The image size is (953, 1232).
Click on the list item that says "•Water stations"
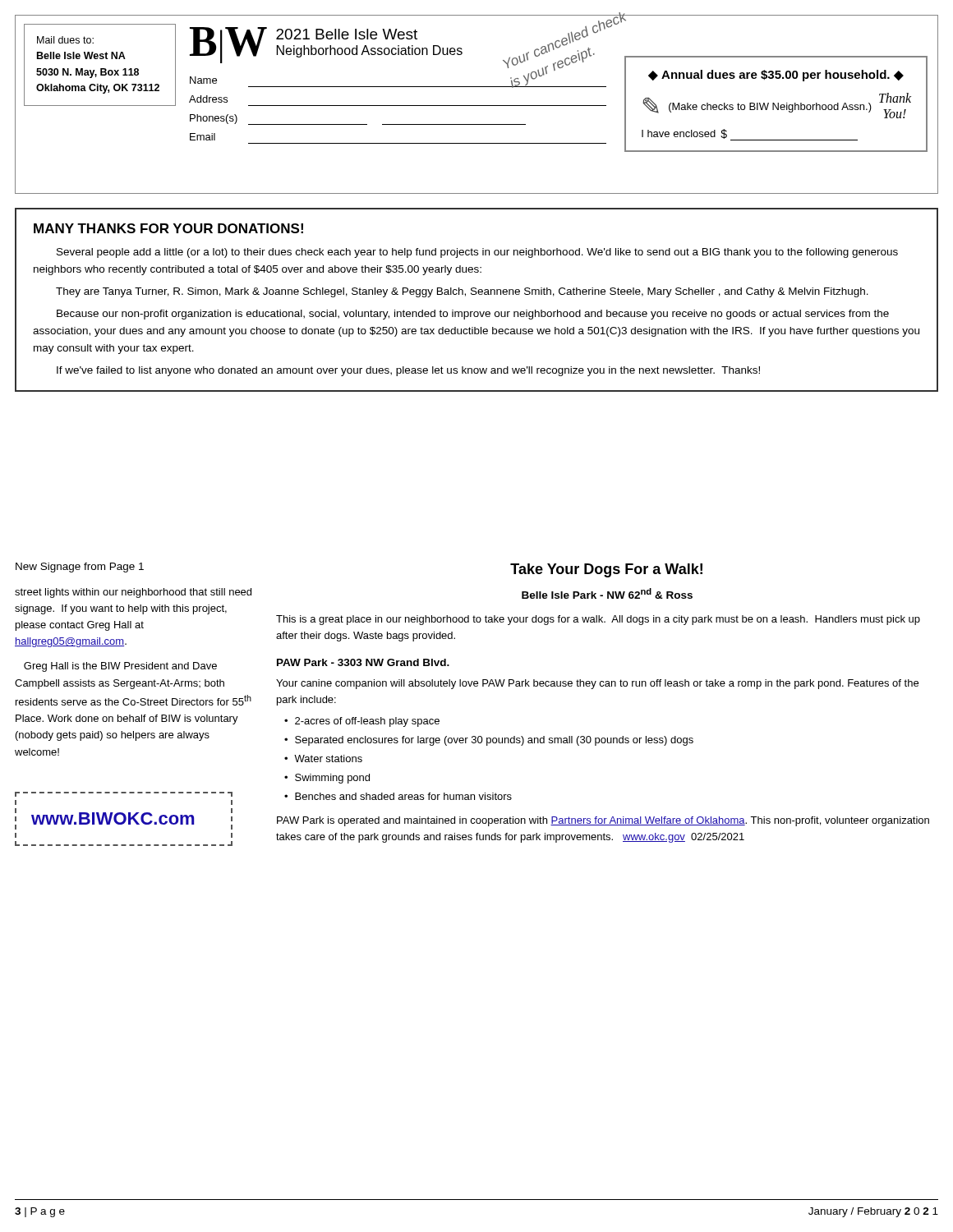[323, 759]
